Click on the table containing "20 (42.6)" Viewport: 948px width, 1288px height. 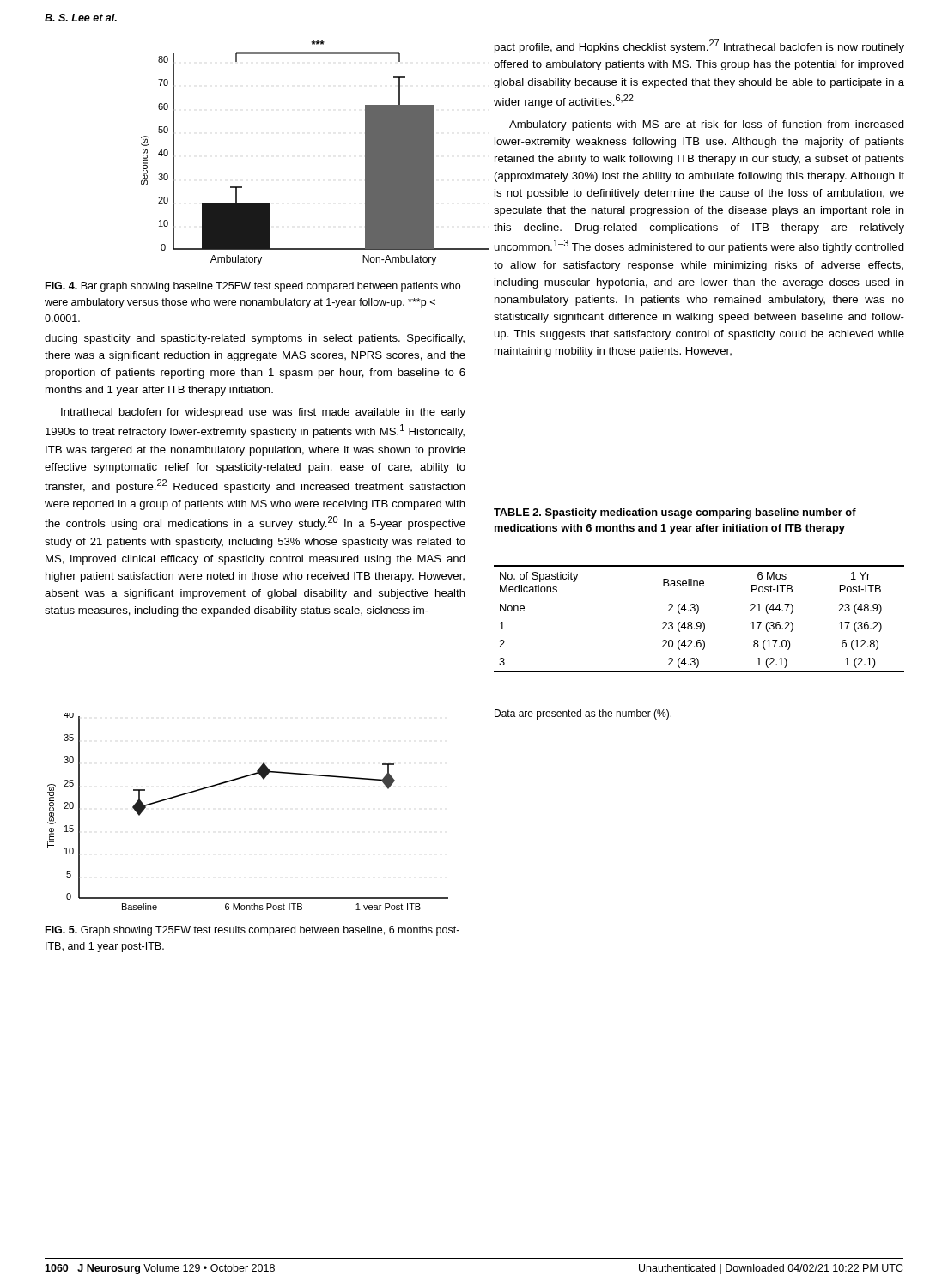tap(699, 619)
